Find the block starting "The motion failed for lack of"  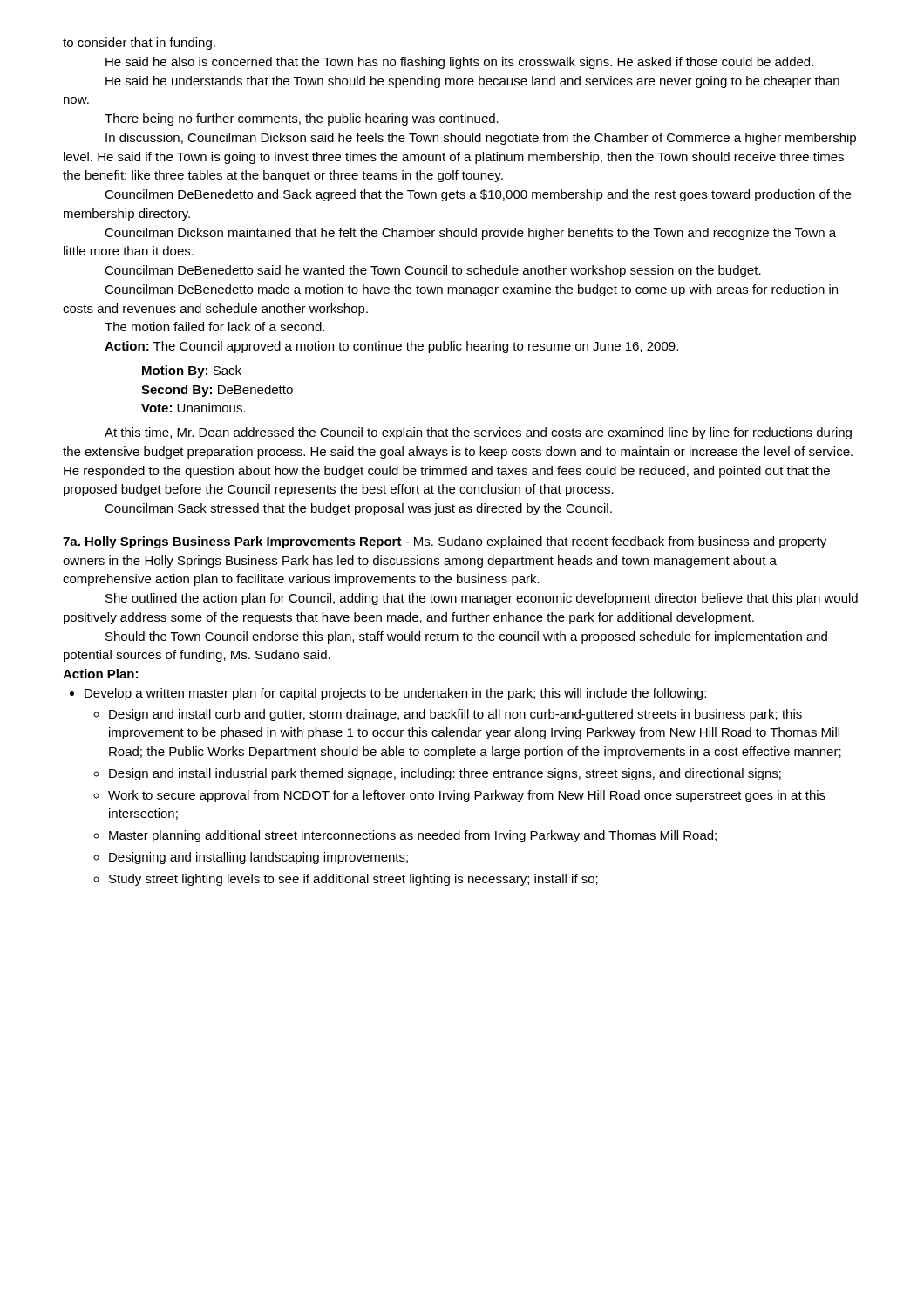point(214,327)
